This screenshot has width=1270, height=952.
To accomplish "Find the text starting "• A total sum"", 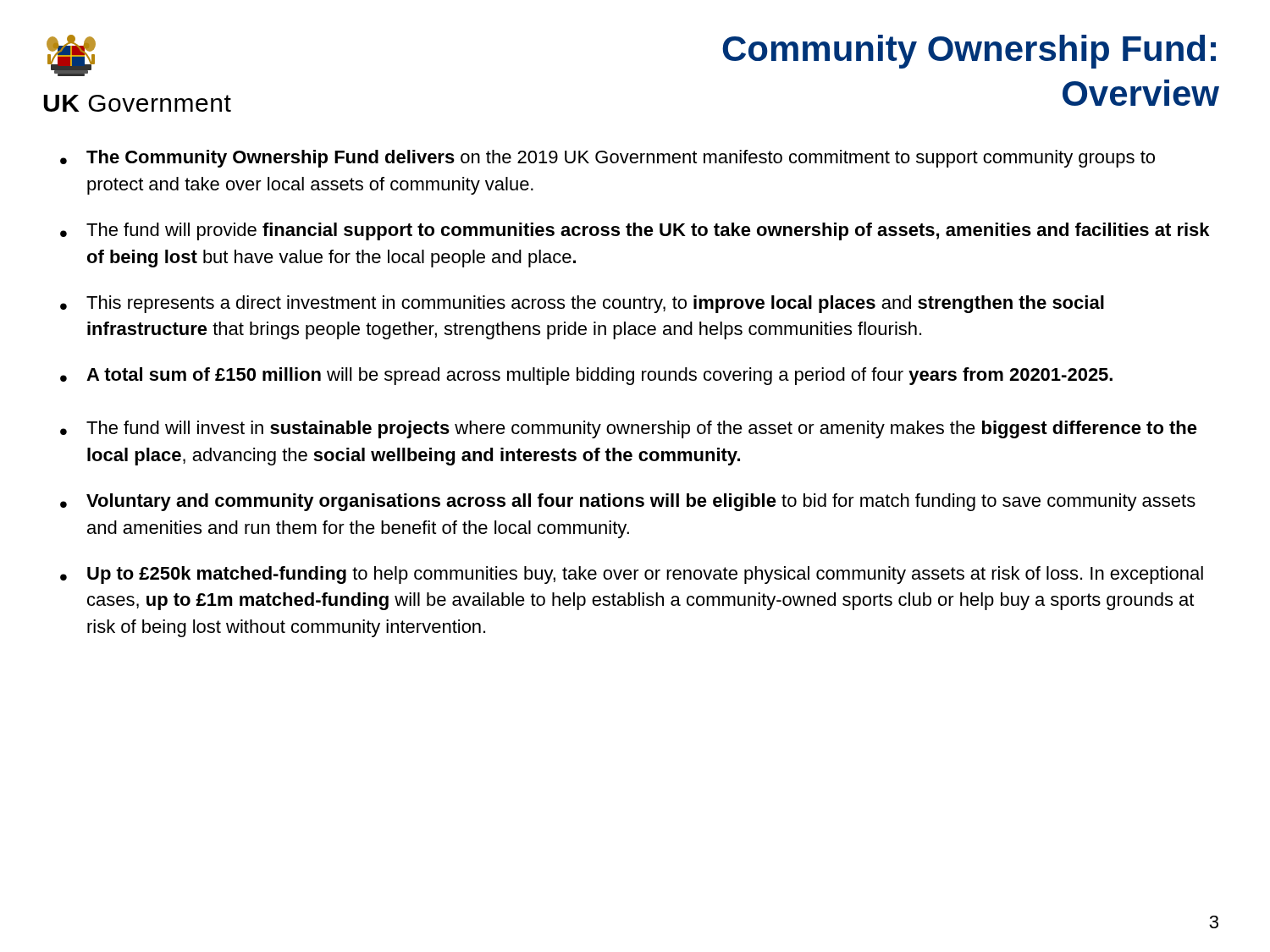I will point(635,379).
